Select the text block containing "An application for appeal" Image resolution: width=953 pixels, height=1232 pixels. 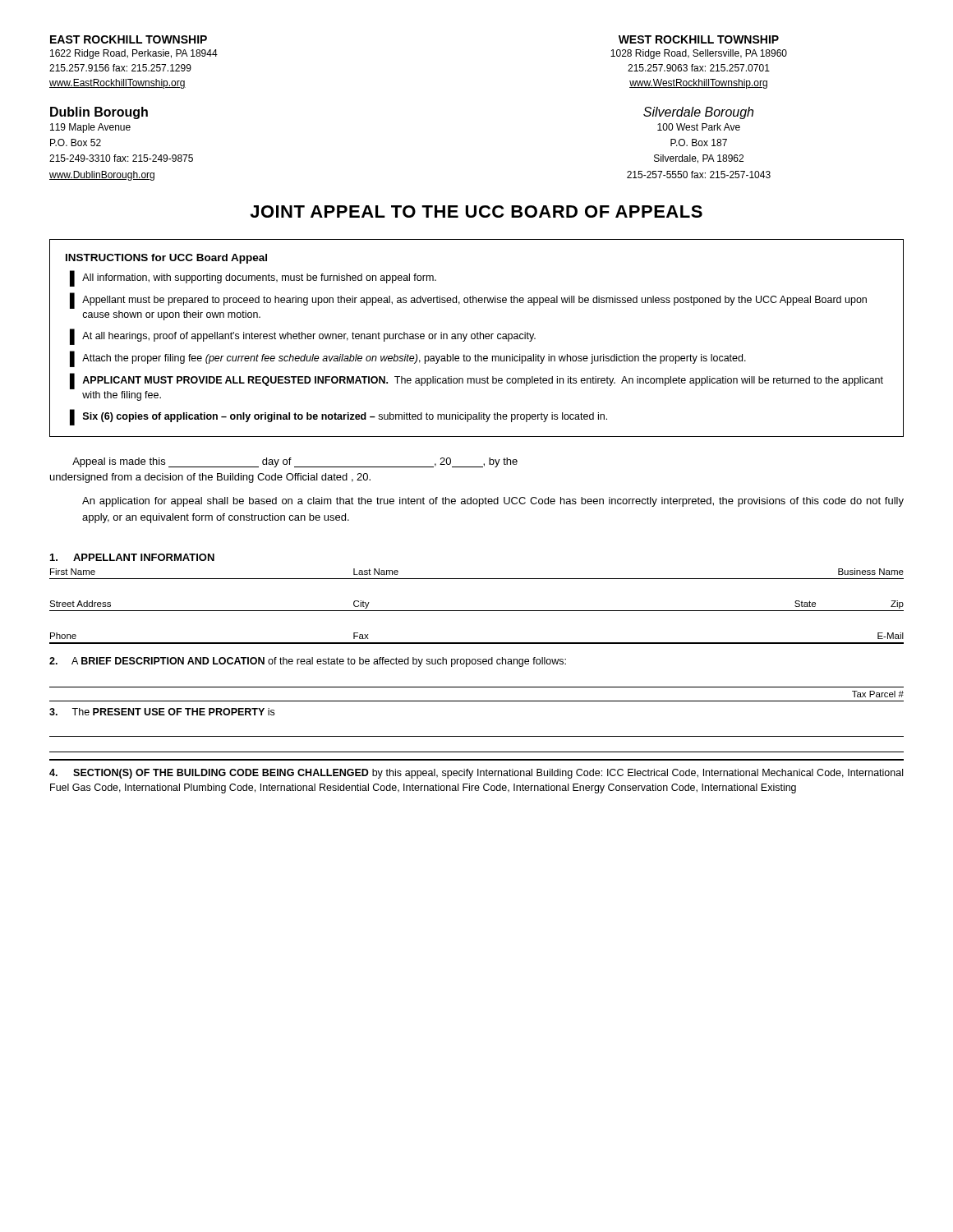[x=493, y=509]
